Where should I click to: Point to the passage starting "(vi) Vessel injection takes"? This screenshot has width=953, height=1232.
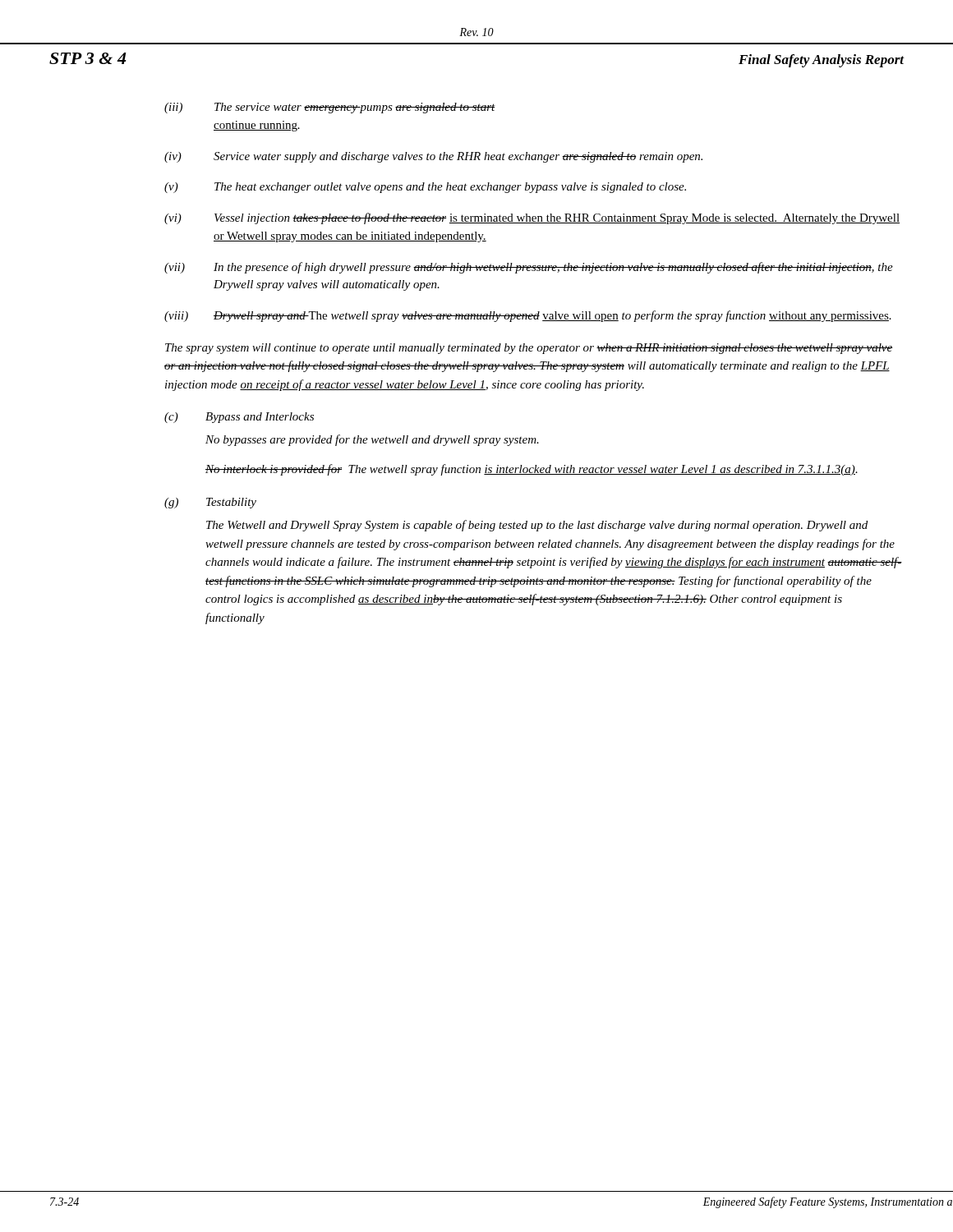point(534,227)
